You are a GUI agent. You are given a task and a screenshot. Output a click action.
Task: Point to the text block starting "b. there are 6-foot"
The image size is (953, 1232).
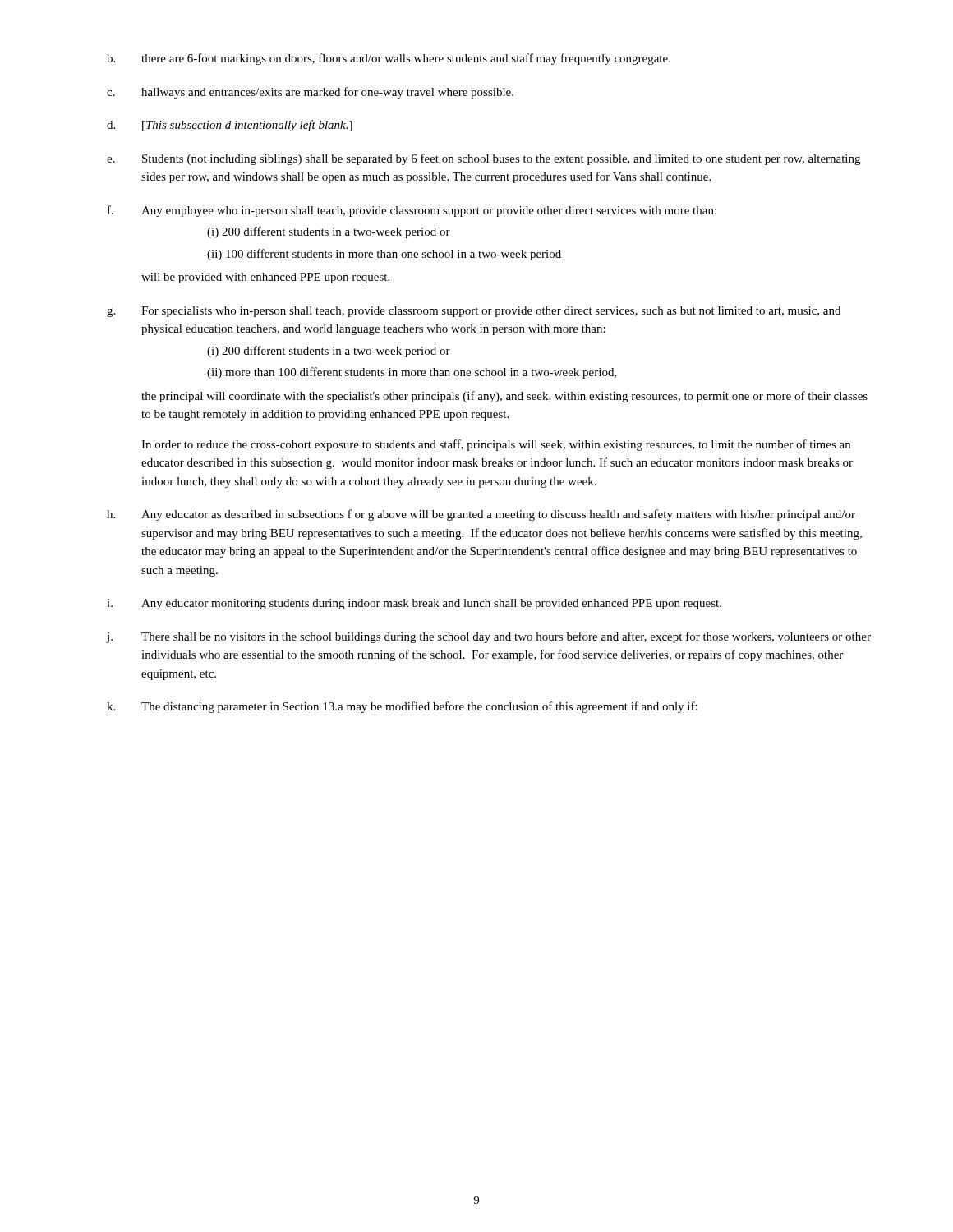[489, 59]
